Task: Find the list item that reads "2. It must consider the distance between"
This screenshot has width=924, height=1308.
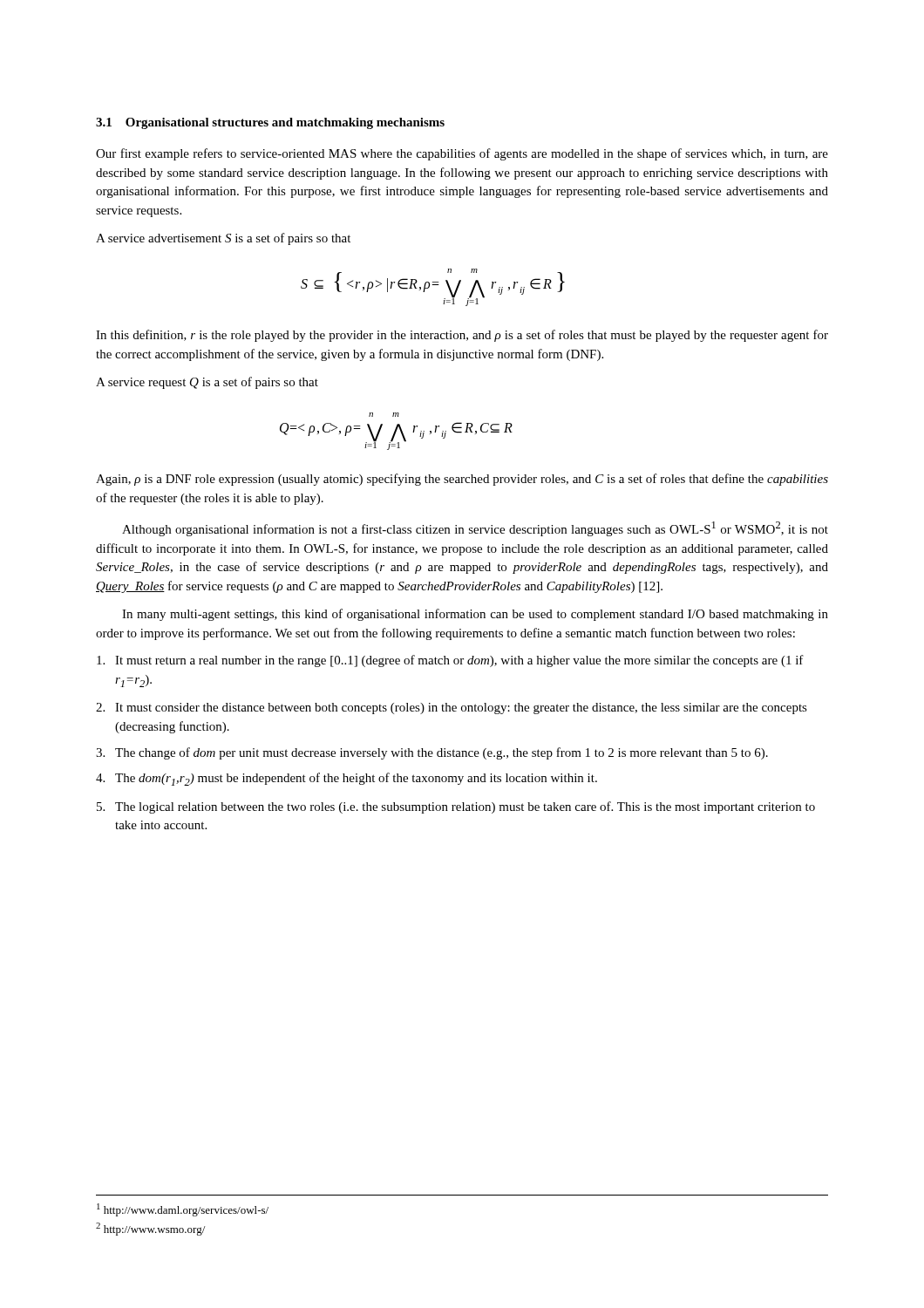Action: (x=462, y=718)
